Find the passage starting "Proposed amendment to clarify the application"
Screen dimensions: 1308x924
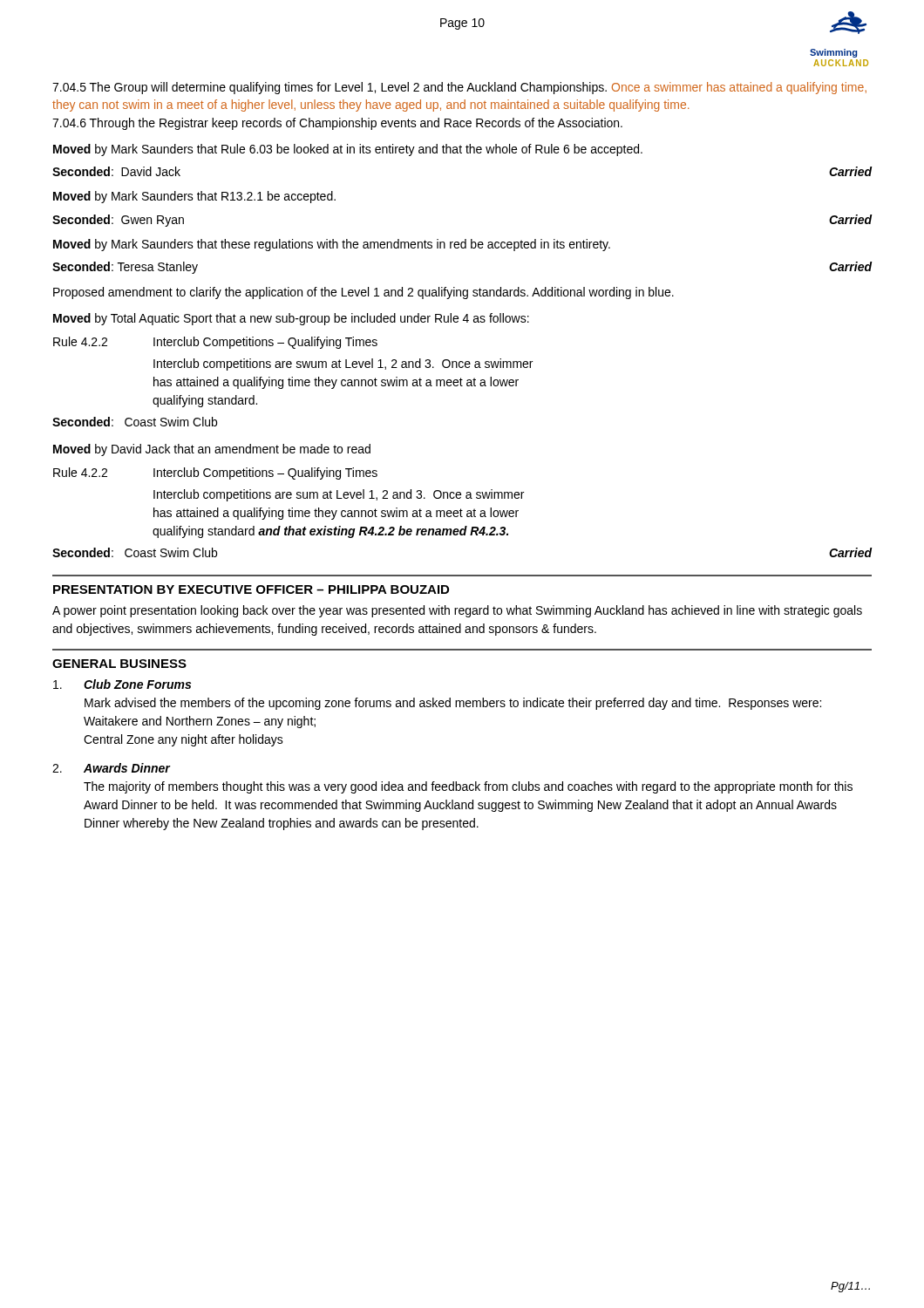point(363,292)
